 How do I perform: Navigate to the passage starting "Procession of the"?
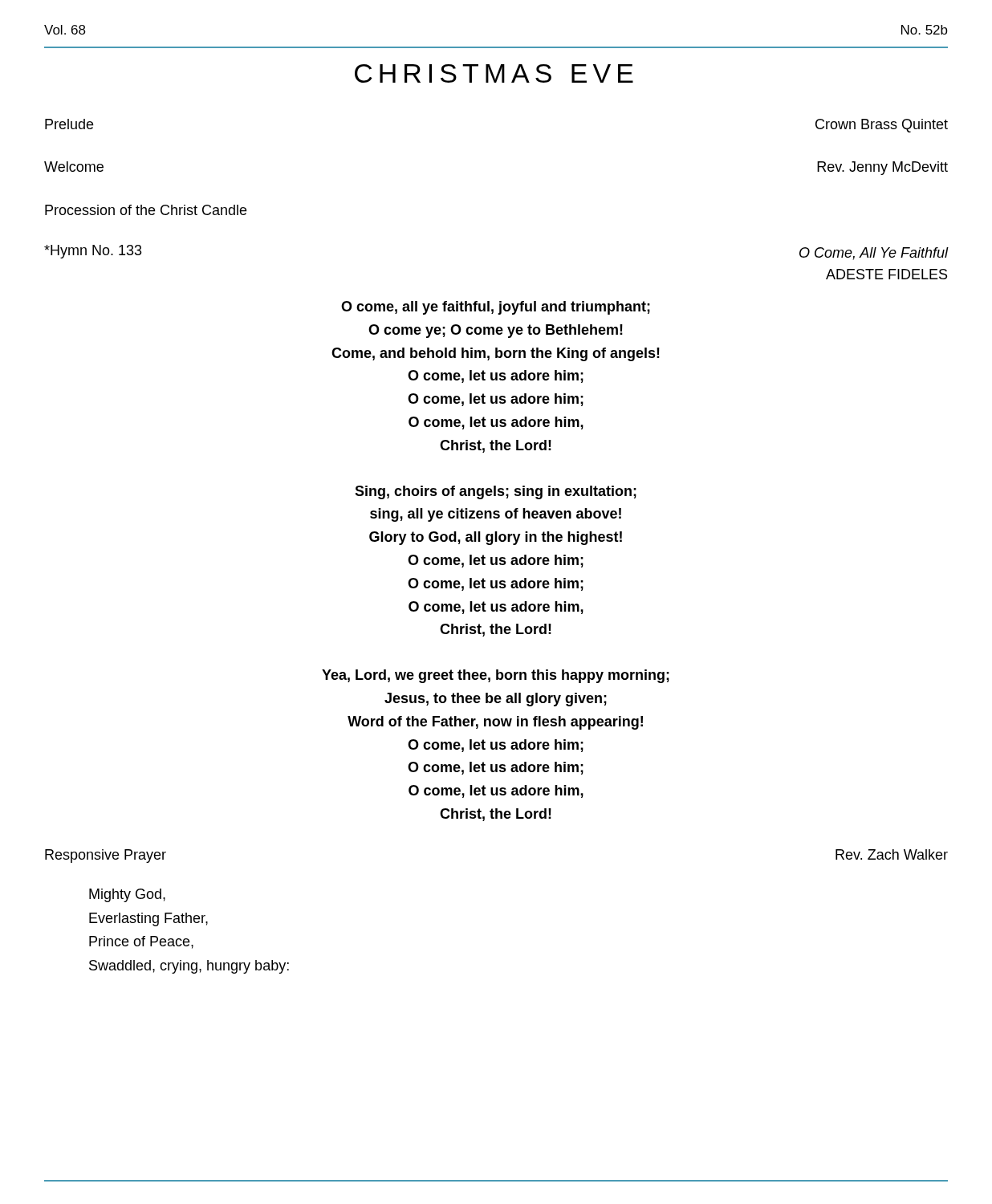coord(146,210)
